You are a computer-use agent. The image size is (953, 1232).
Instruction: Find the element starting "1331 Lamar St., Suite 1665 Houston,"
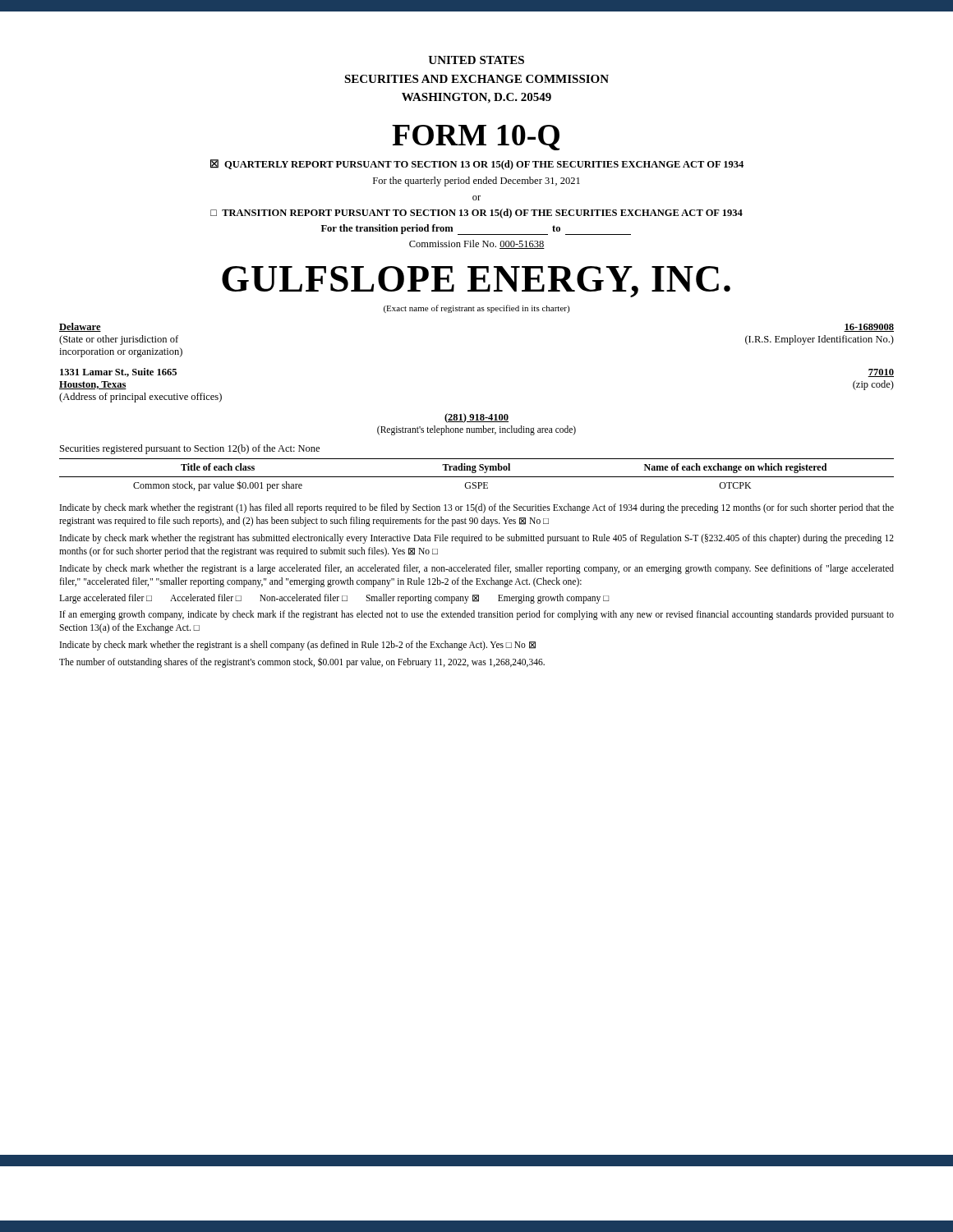(x=117, y=372)
